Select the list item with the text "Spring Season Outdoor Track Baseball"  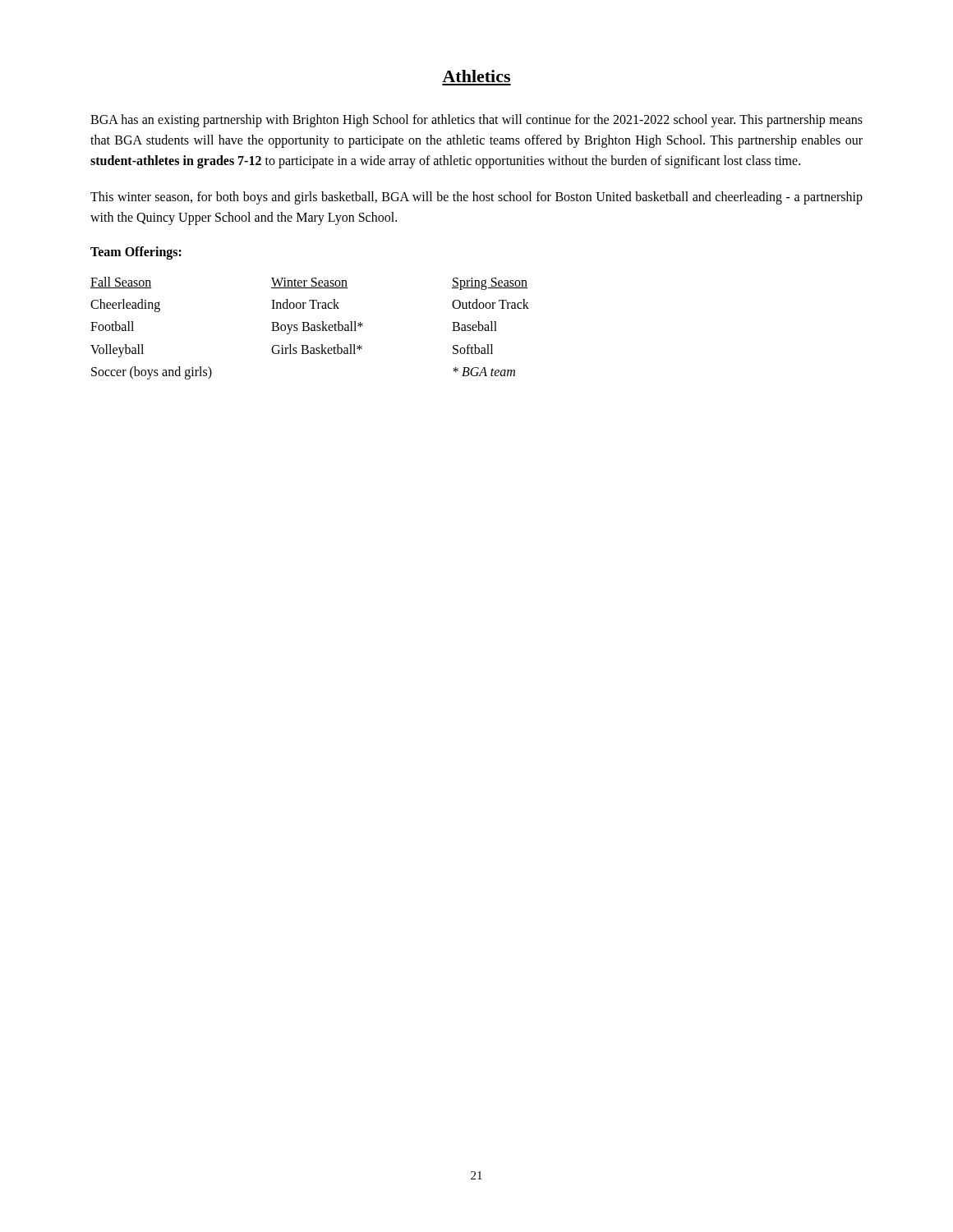pyautogui.click(x=490, y=284)
